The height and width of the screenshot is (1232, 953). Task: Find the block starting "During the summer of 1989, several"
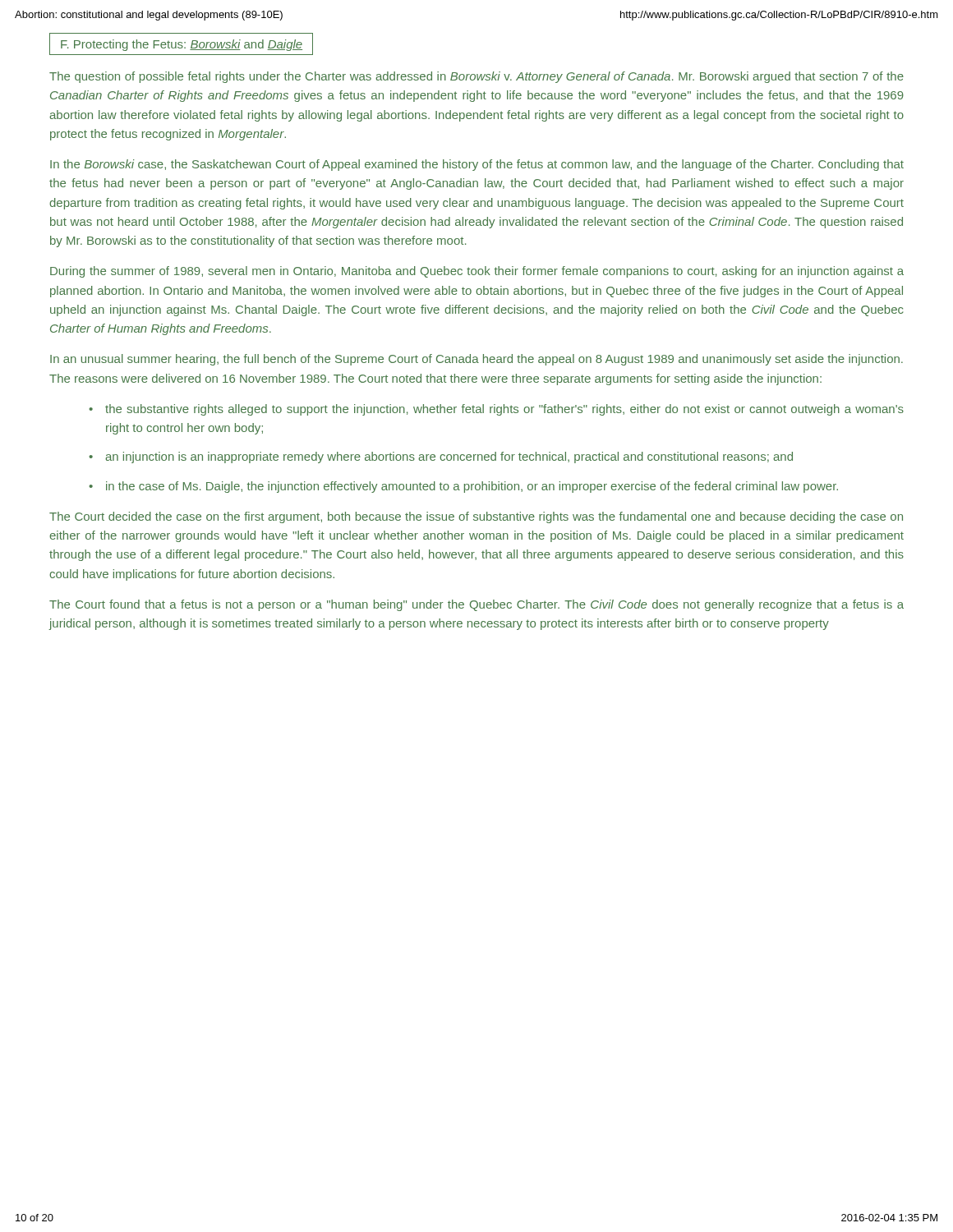476,300
